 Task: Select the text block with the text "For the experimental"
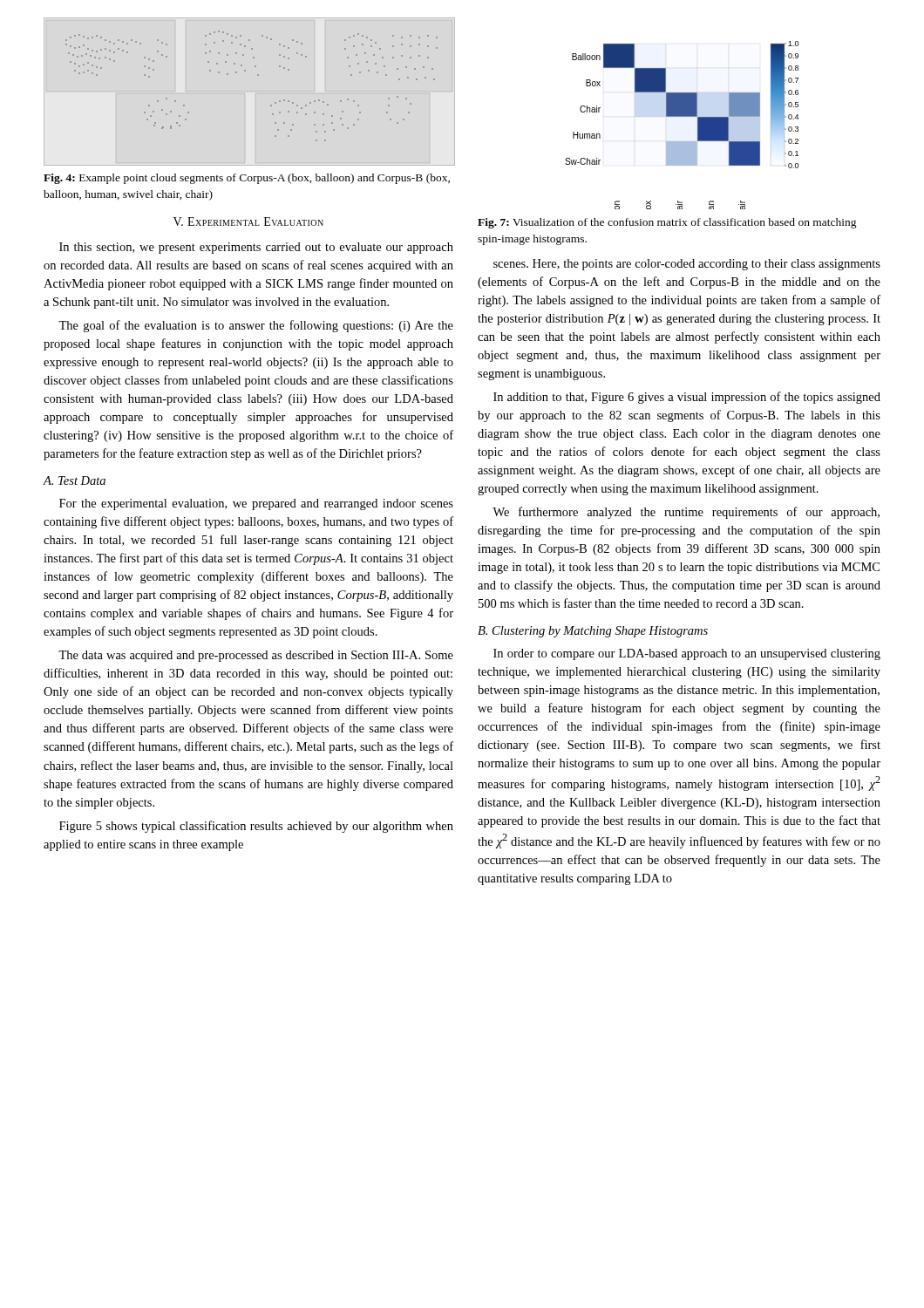[248, 568]
